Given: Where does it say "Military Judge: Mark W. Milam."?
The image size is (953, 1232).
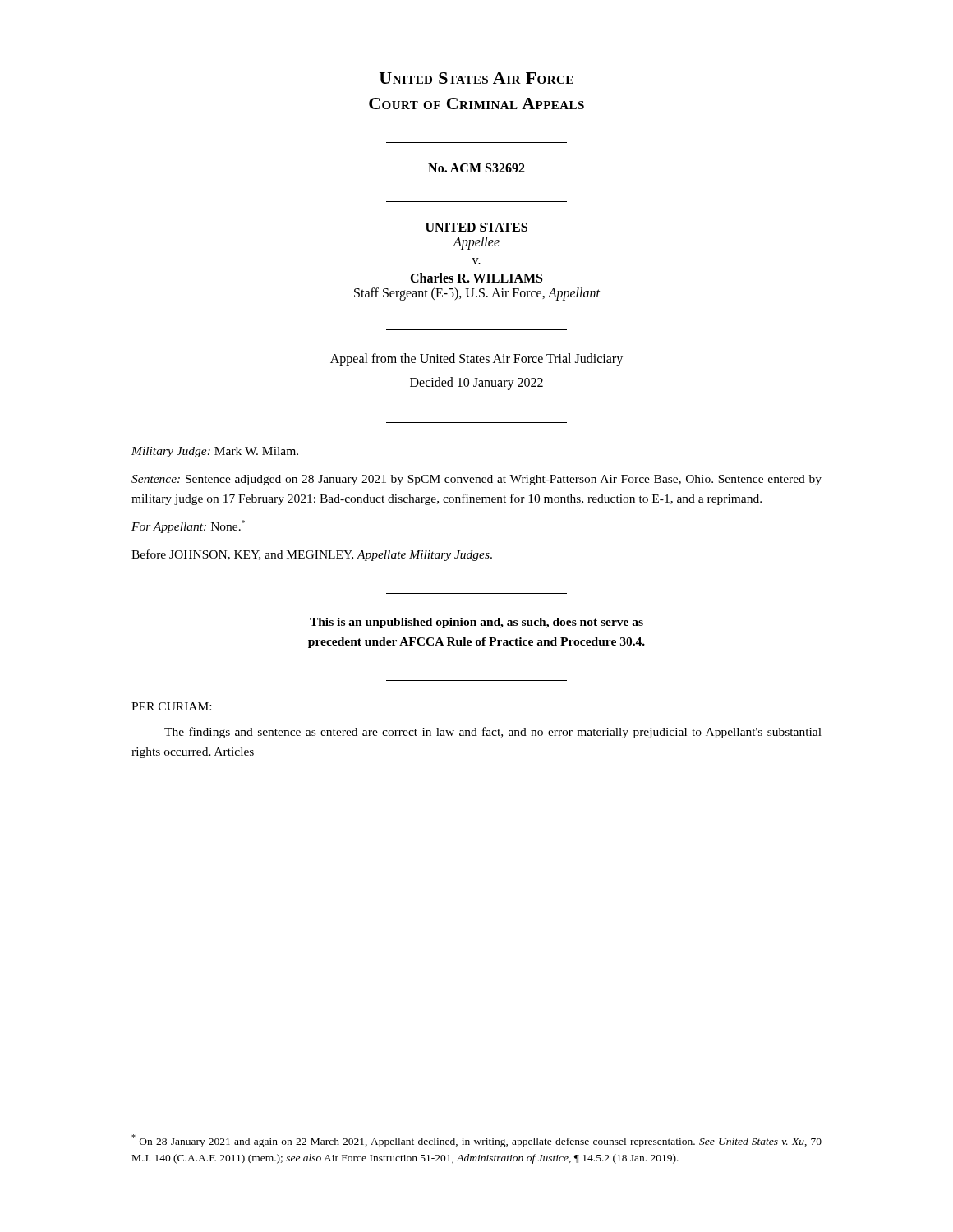Looking at the screenshot, I should point(215,450).
